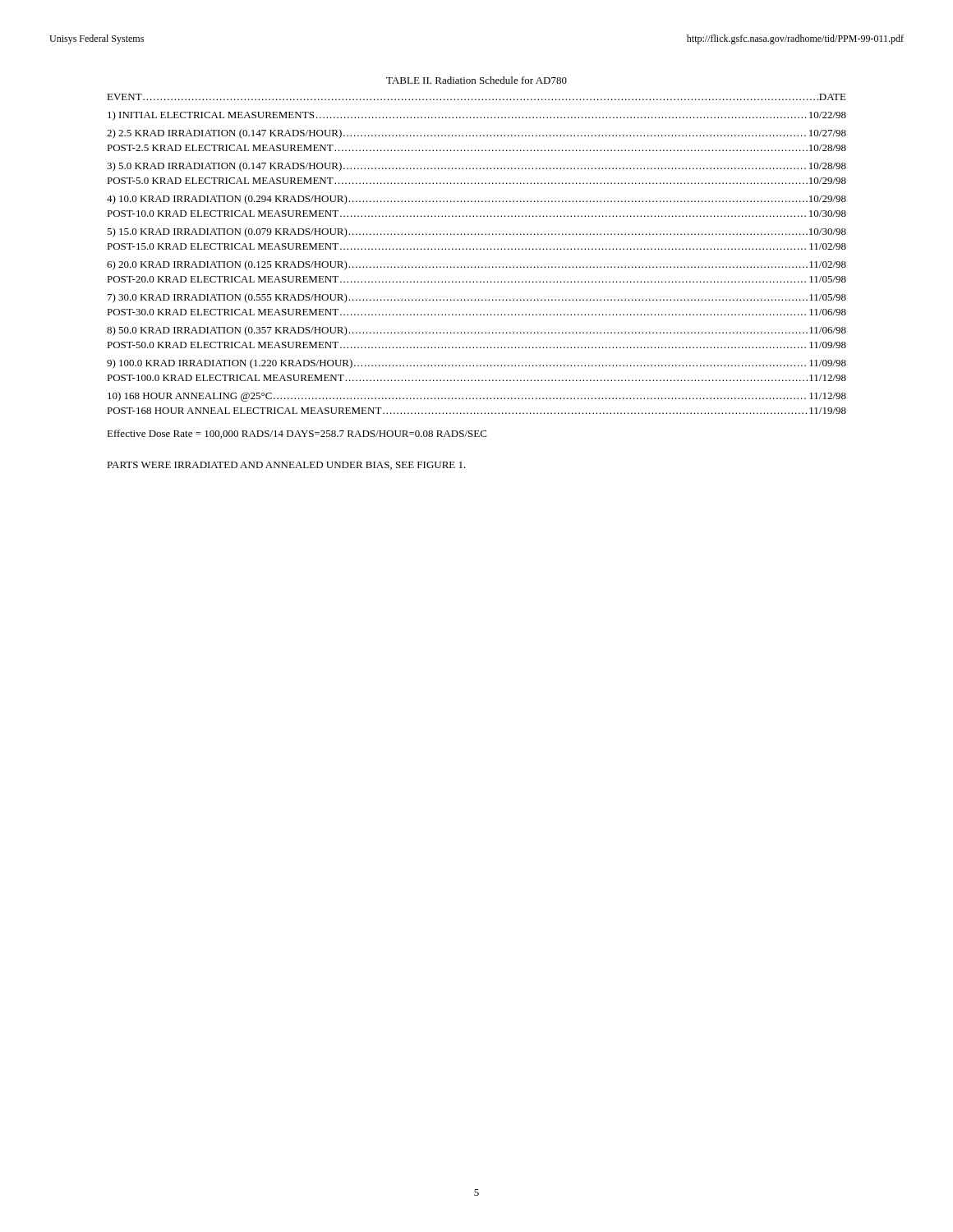953x1232 pixels.
Task: Find the element starting "4) 10.0 KRAD IRRADIATION (0.294 KRADS/HOUR)"
Action: [476, 207]
